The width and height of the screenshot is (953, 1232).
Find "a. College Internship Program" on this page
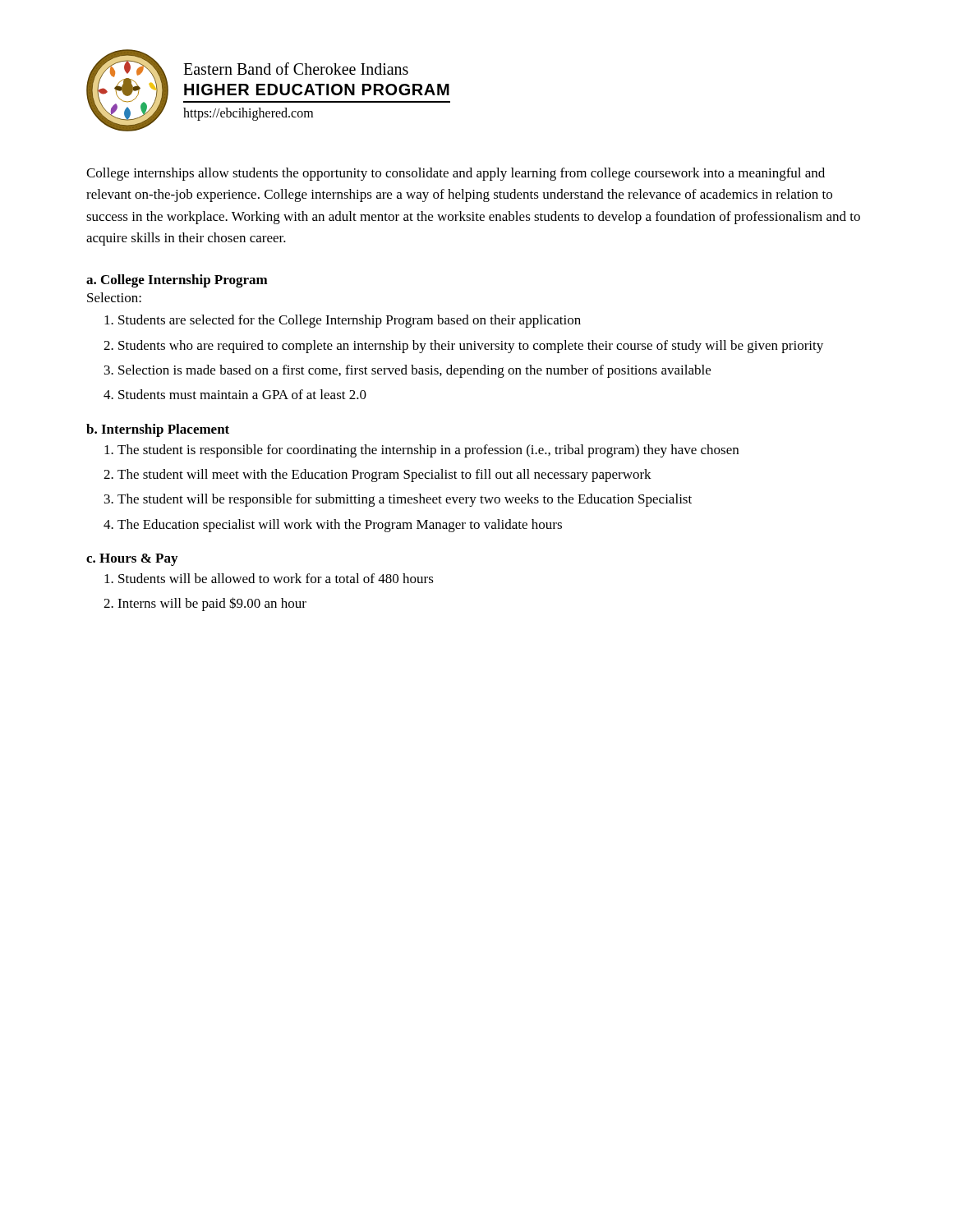[177, 280]
